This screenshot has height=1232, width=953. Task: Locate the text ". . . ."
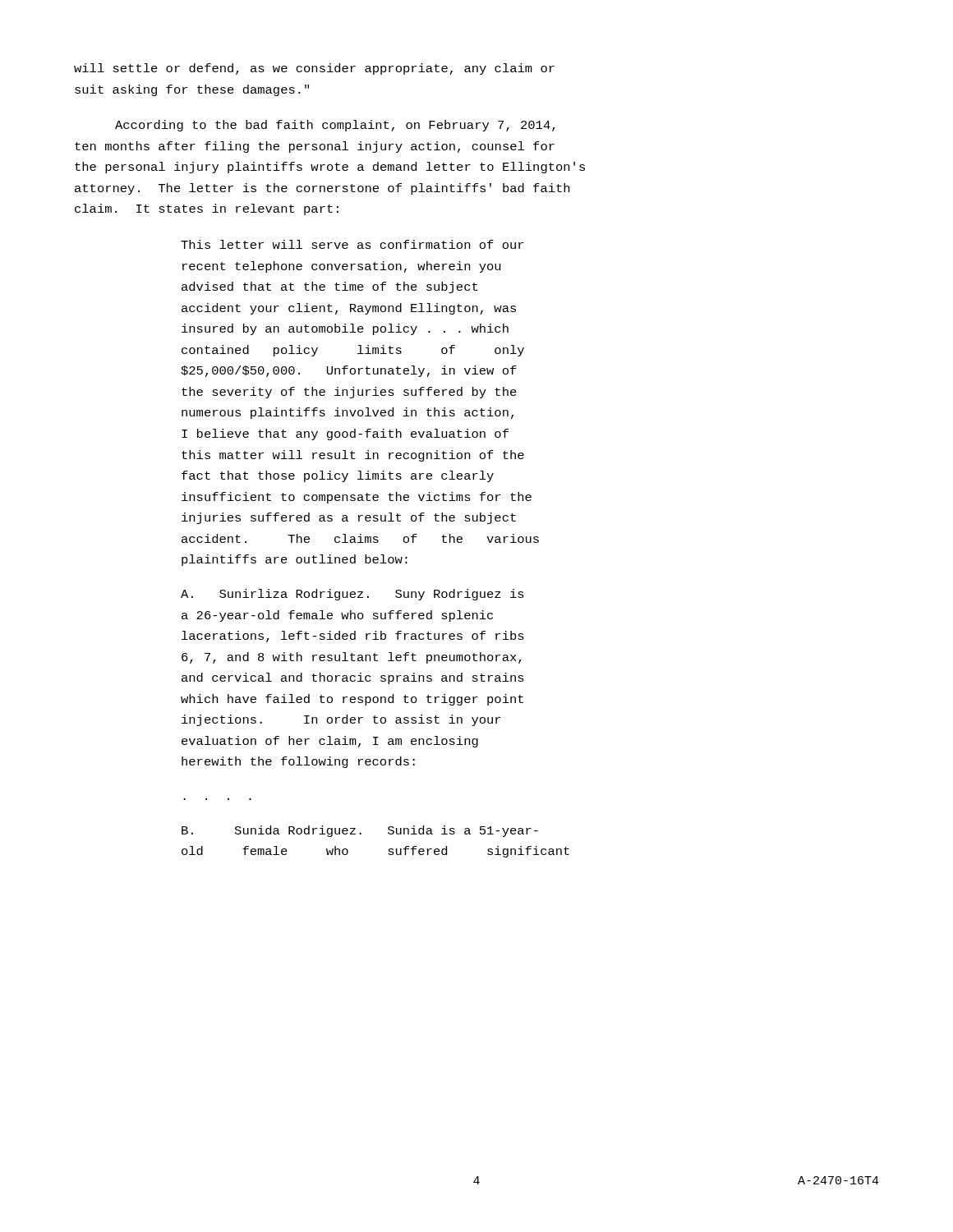pyautogui.click(x=219, y=797)
